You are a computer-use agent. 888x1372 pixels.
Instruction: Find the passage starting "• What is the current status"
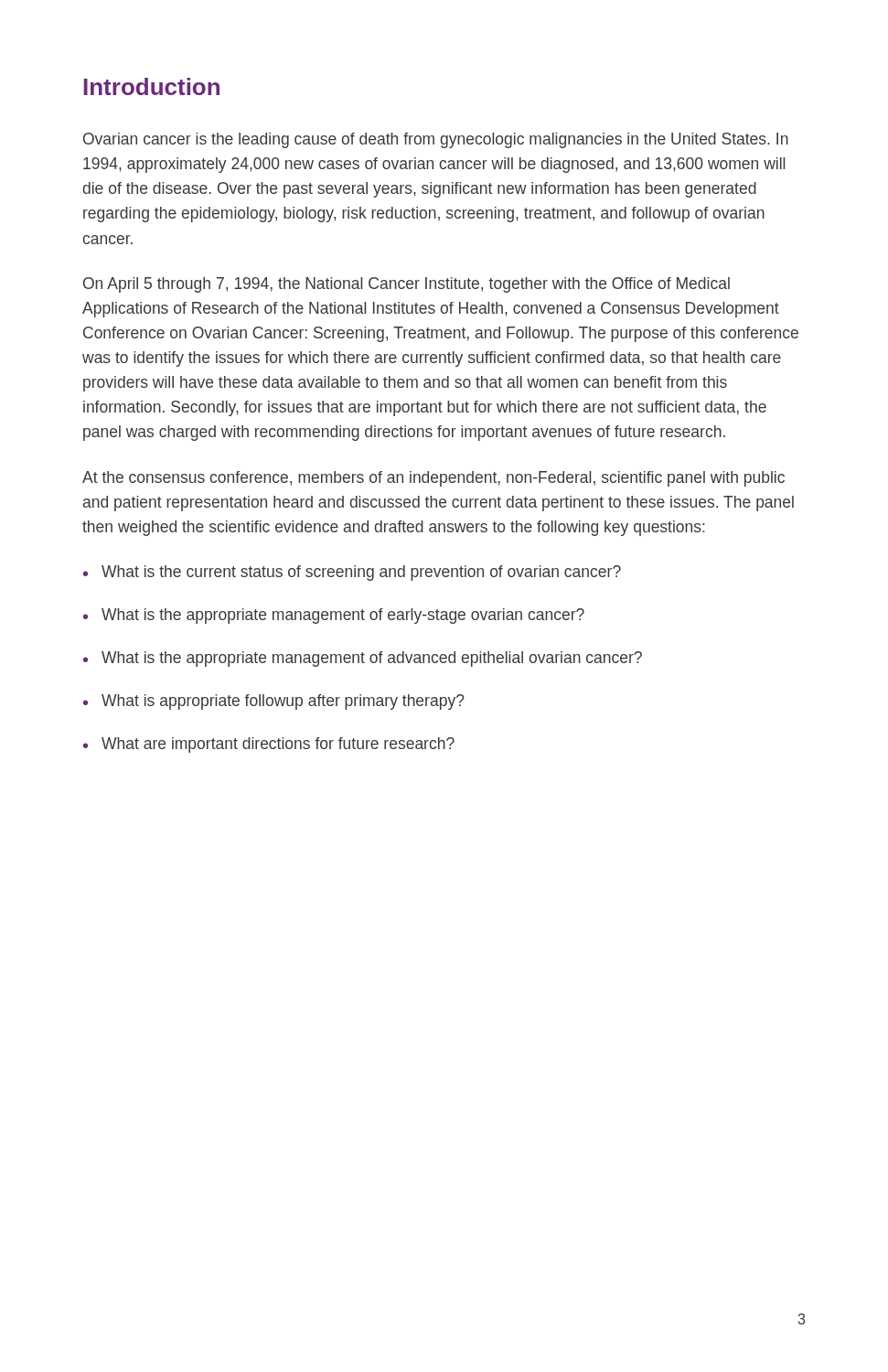coord(444,574)
